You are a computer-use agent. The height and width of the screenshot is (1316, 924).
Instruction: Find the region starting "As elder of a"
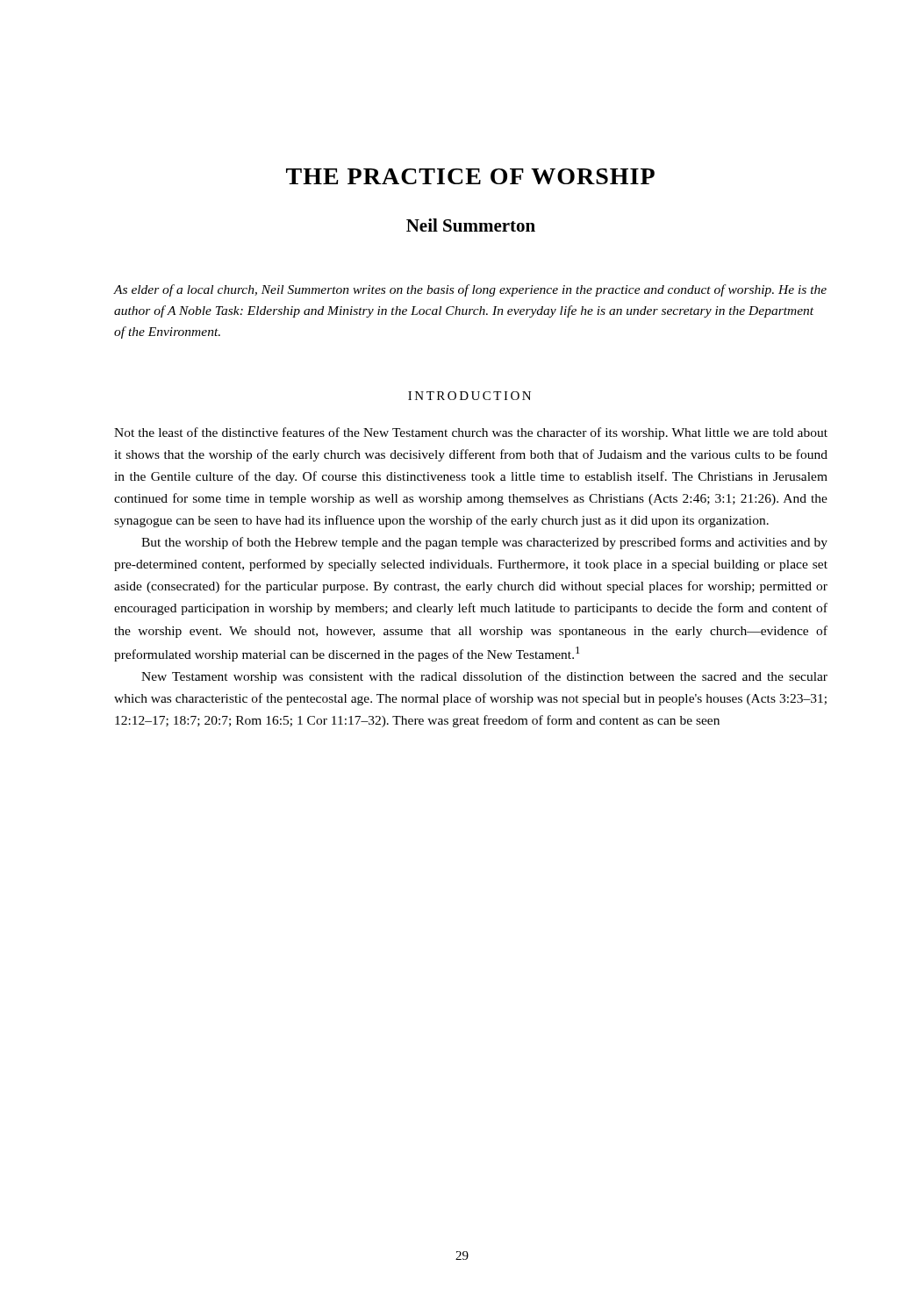(470, 310)
